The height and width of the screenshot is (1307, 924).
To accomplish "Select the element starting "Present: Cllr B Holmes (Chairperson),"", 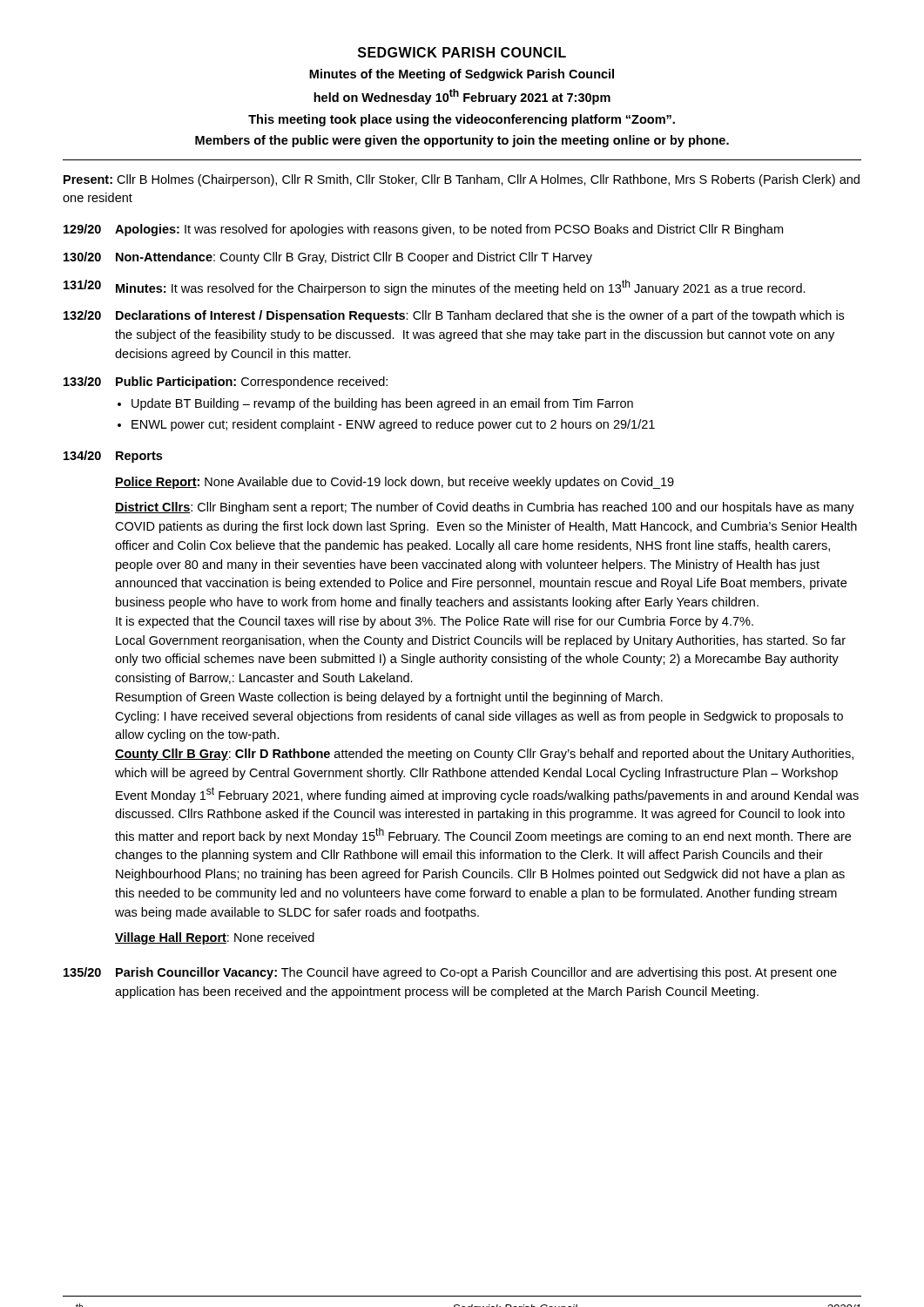I will [x=462, y=189].
